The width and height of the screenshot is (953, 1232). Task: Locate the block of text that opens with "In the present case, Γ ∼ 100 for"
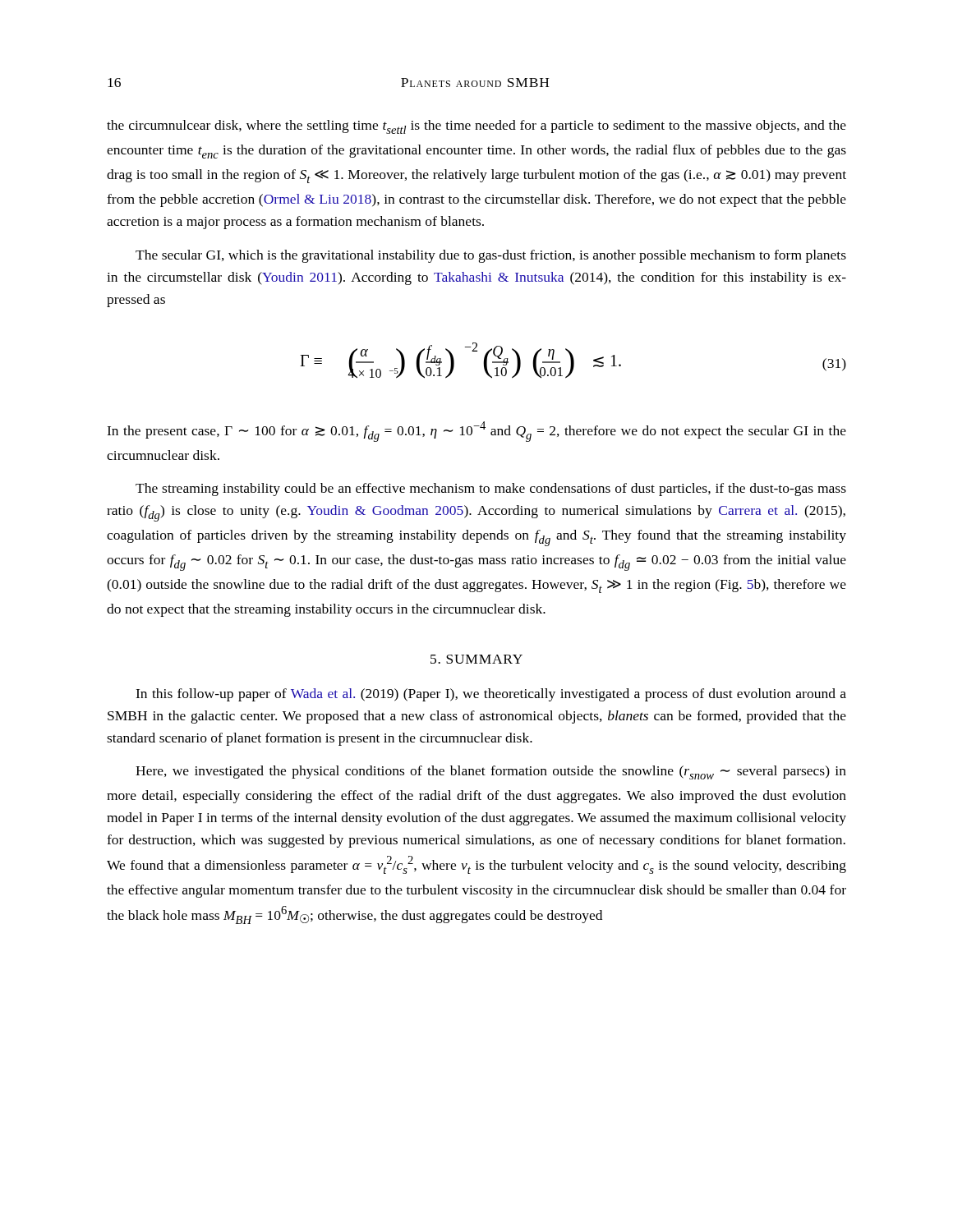pos(476,441)
